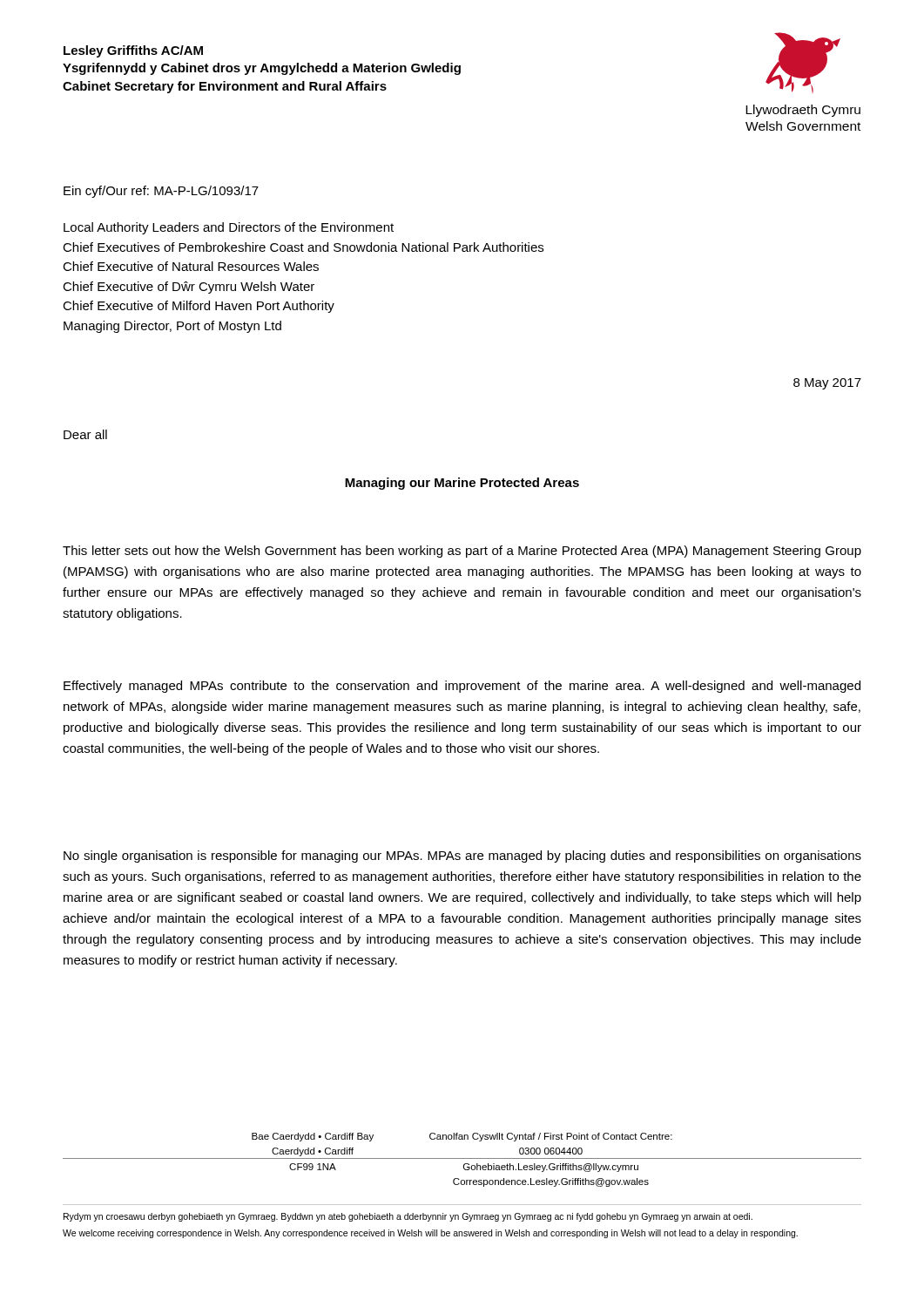Find the text block with the text "Effectively managed MPAs contribute to the conservation"
Image resolution: width=924 pixels, height=1307 pixels.
click(x=462, y=717)
